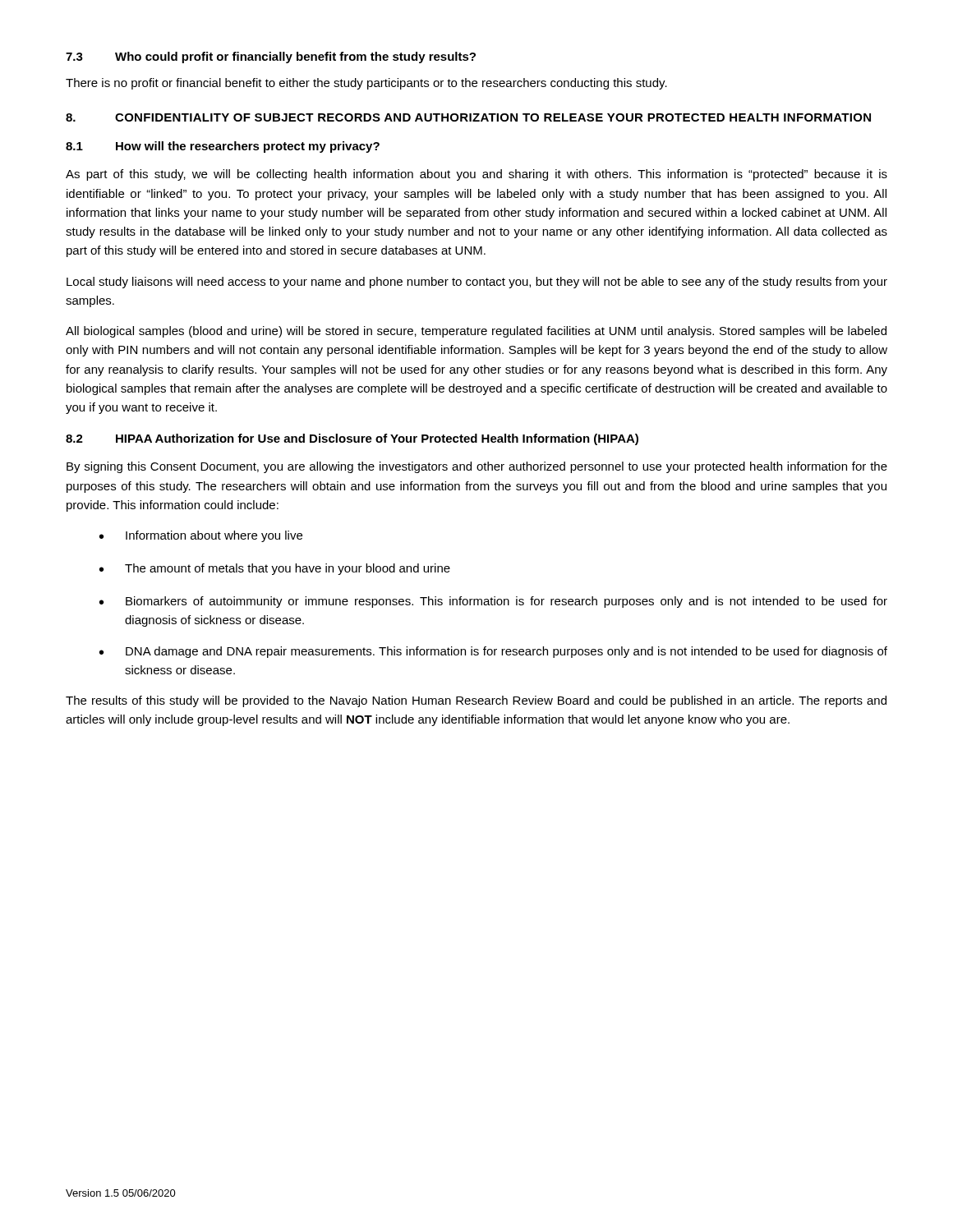Screen dimensions: 1232x953
Task: Click on the text starting "• DNA damage and DNA repair measurements. This"
Action: (493, 660)
